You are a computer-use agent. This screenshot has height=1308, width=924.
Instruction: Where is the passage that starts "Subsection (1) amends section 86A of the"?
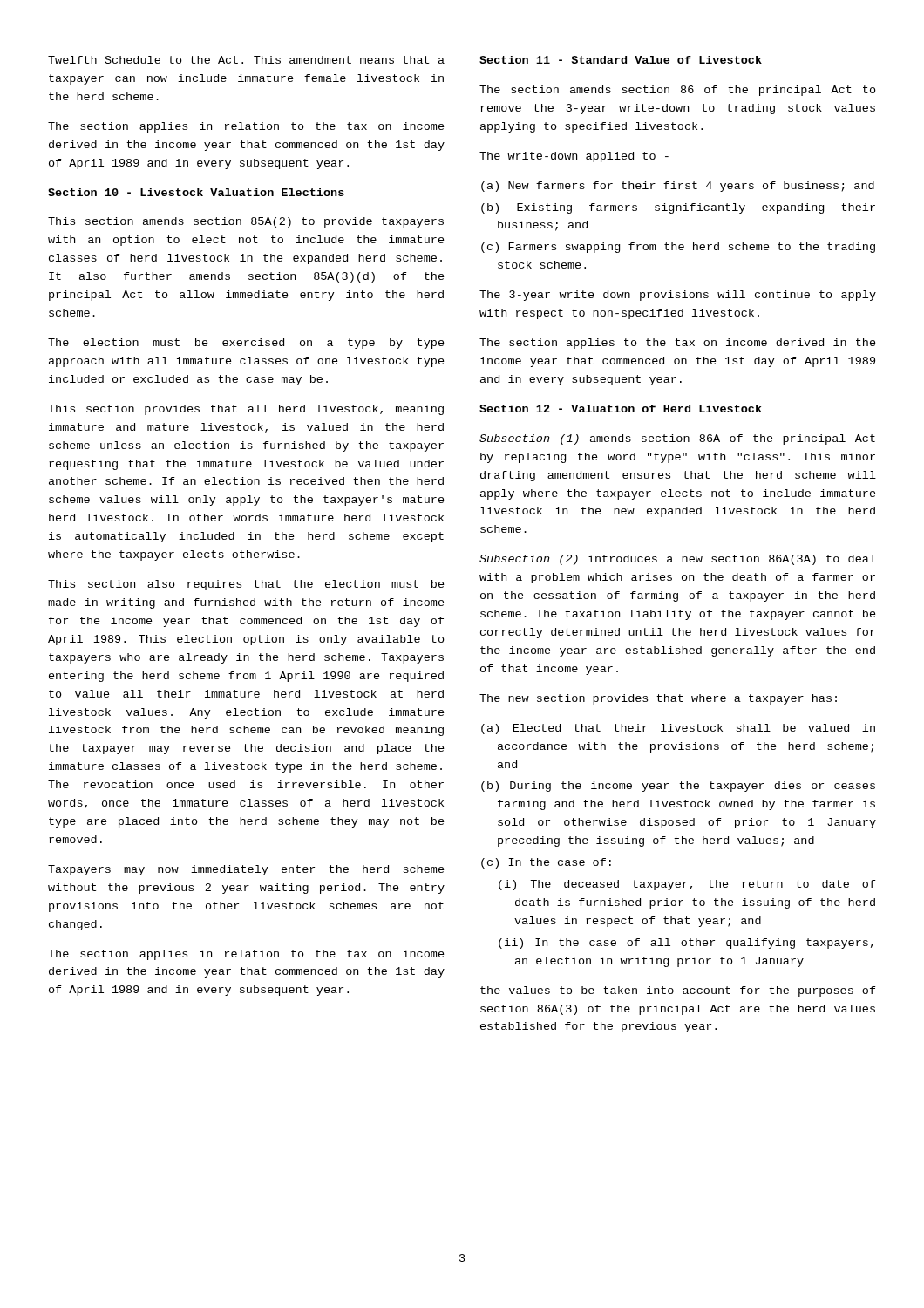pyautogui.click(x=678, y=485)
